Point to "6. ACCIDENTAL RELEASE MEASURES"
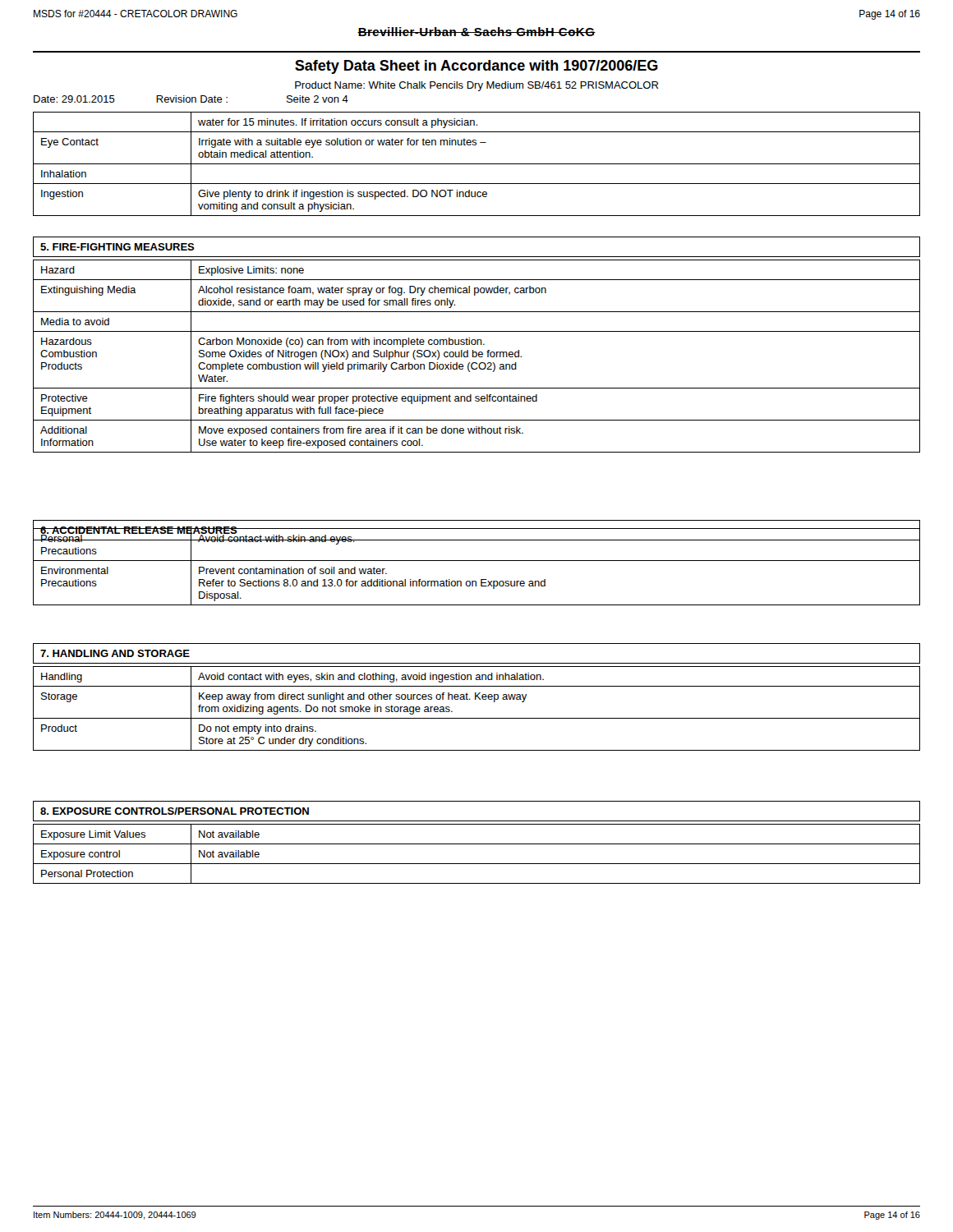The width and height of the screenshot is (953, 1232). (139, 530)
